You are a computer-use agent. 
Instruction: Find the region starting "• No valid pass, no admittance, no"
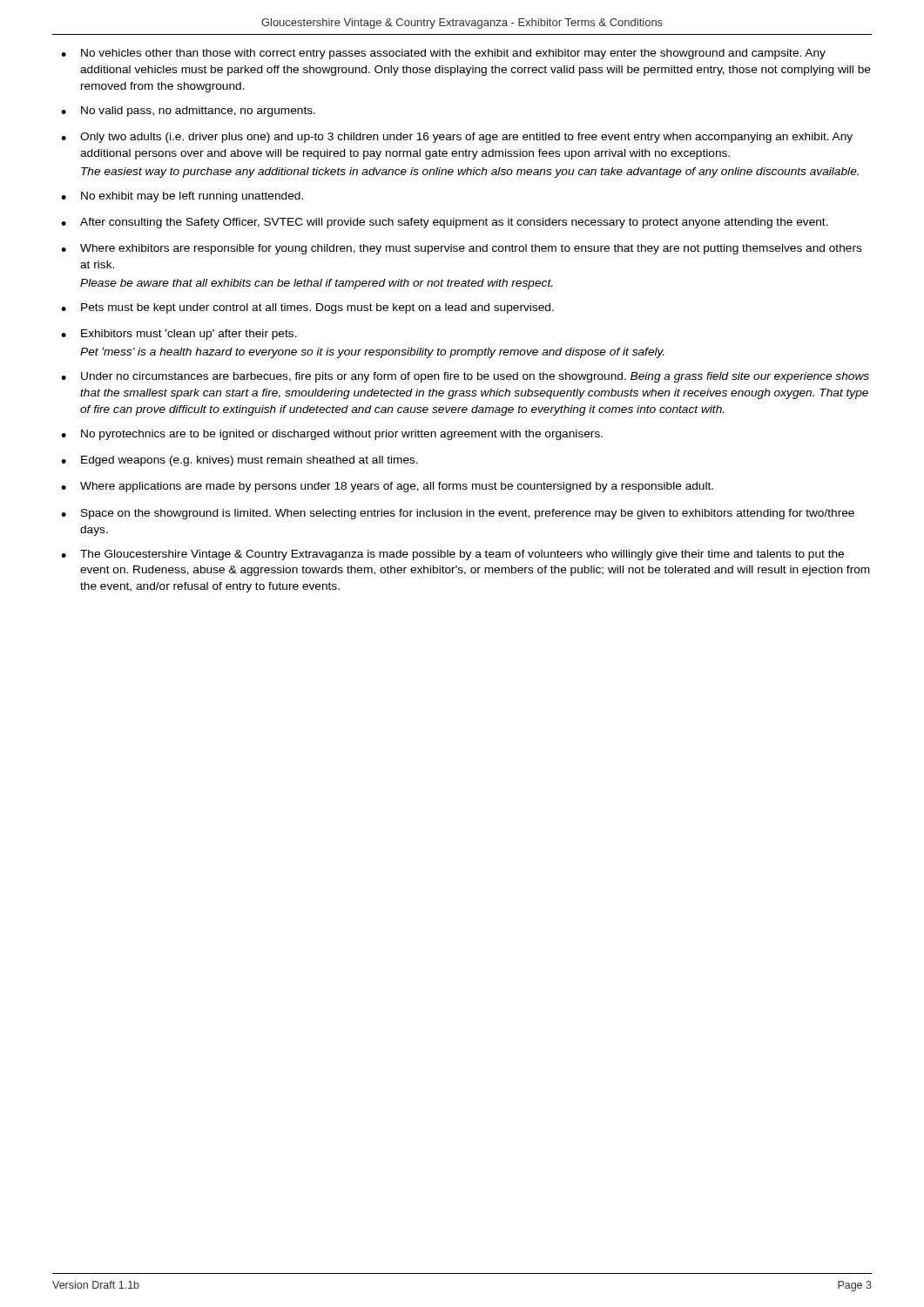point(188,112)
